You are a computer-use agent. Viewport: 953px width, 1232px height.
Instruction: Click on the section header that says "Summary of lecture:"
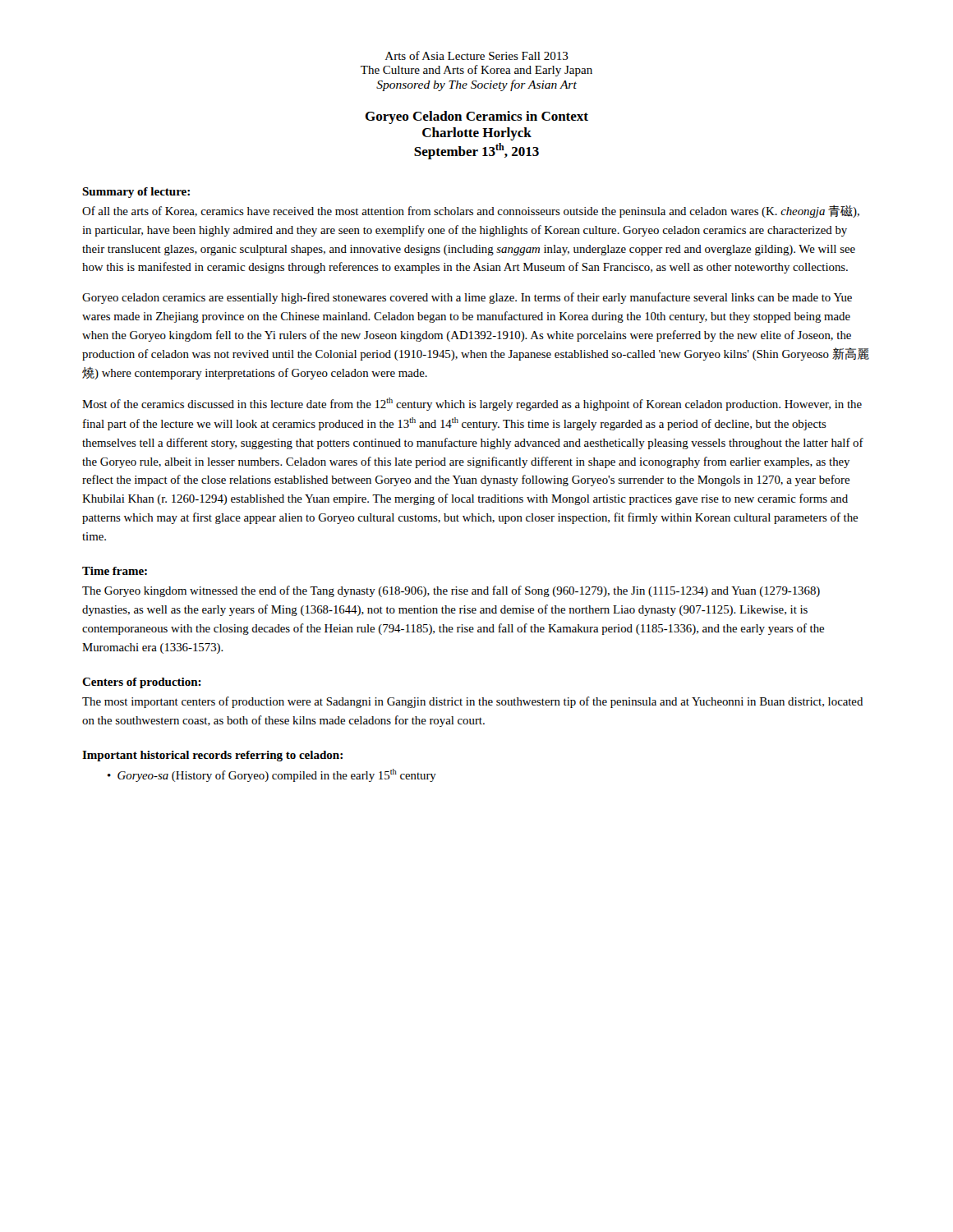[x=136, y=191]
